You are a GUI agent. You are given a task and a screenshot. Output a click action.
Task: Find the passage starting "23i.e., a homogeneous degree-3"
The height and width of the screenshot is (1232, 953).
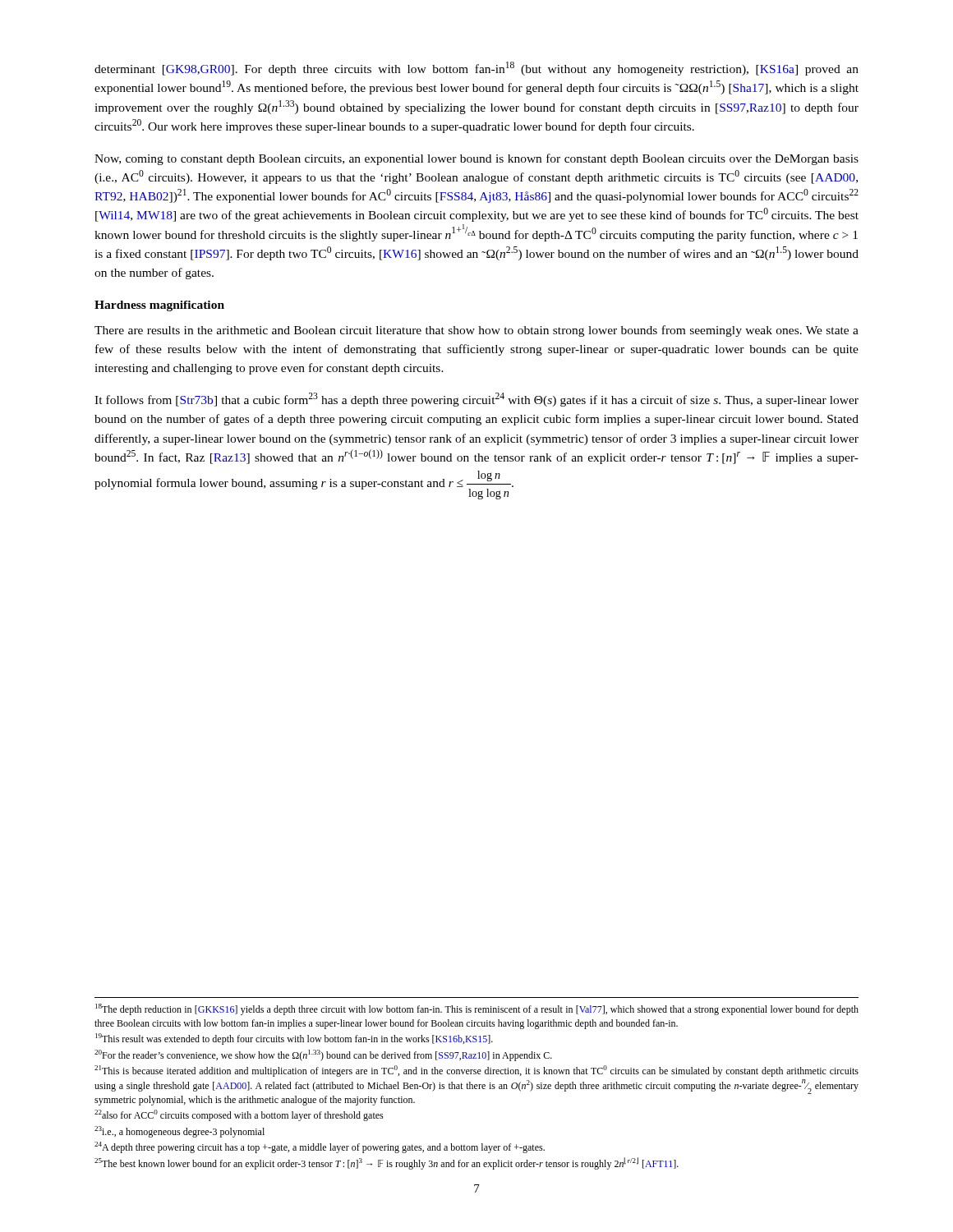click(x=180, y=1131)
